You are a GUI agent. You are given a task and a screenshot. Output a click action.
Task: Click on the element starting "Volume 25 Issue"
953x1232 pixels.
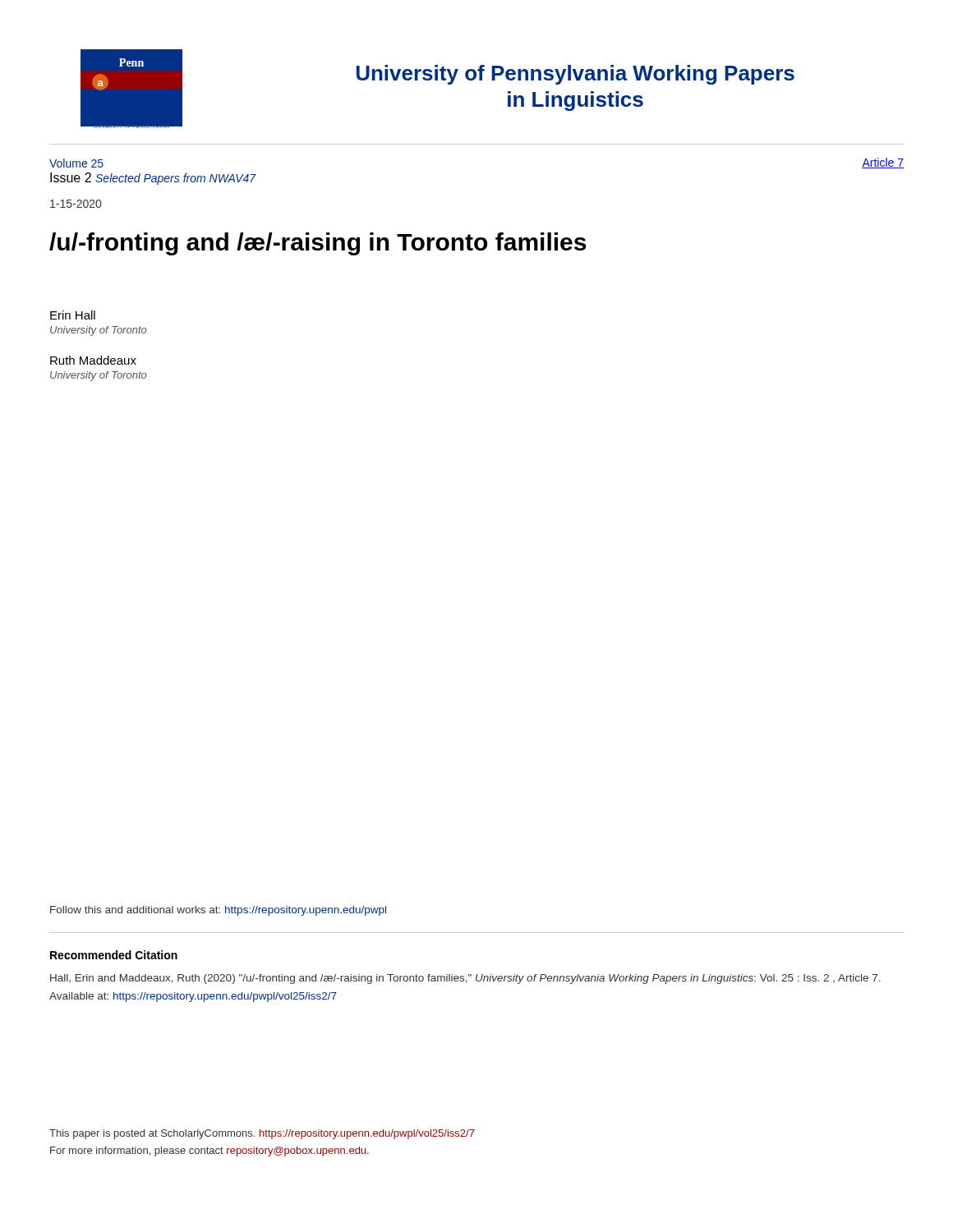point(152,171)
